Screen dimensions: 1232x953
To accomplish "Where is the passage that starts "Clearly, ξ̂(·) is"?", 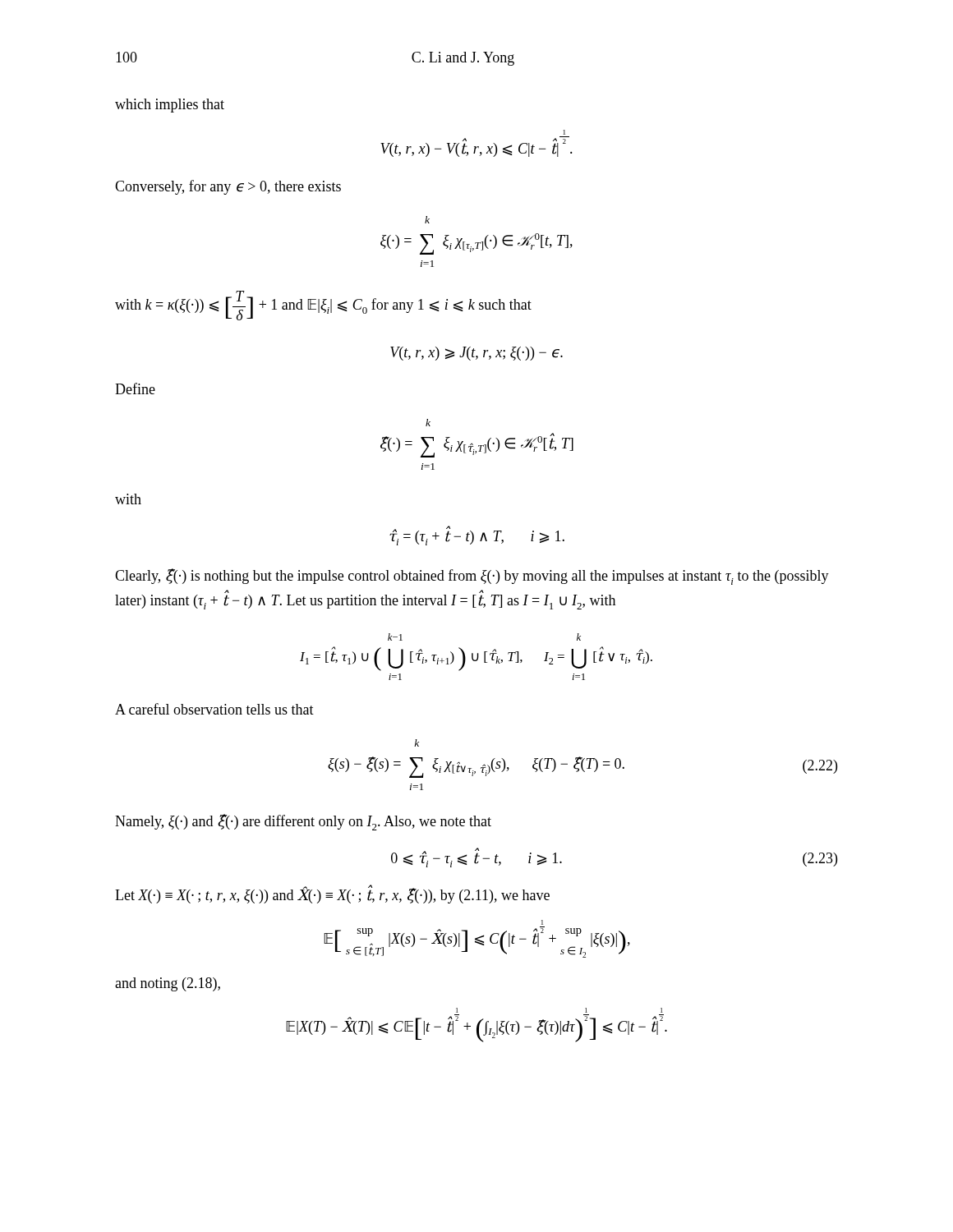I will point(472,590).
